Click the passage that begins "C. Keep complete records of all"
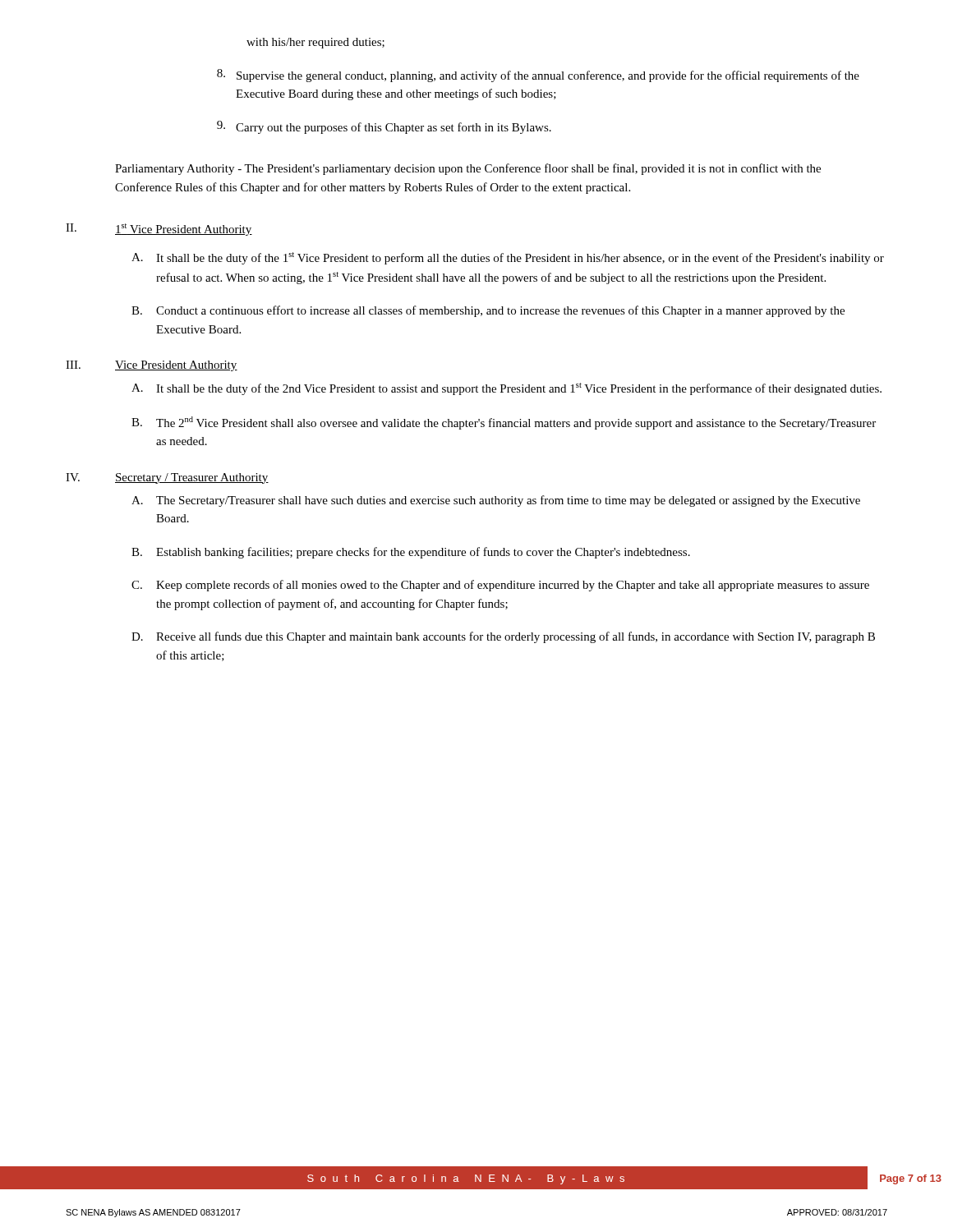Viewport: 953px width, 1232px height. (x=509, y=594)
